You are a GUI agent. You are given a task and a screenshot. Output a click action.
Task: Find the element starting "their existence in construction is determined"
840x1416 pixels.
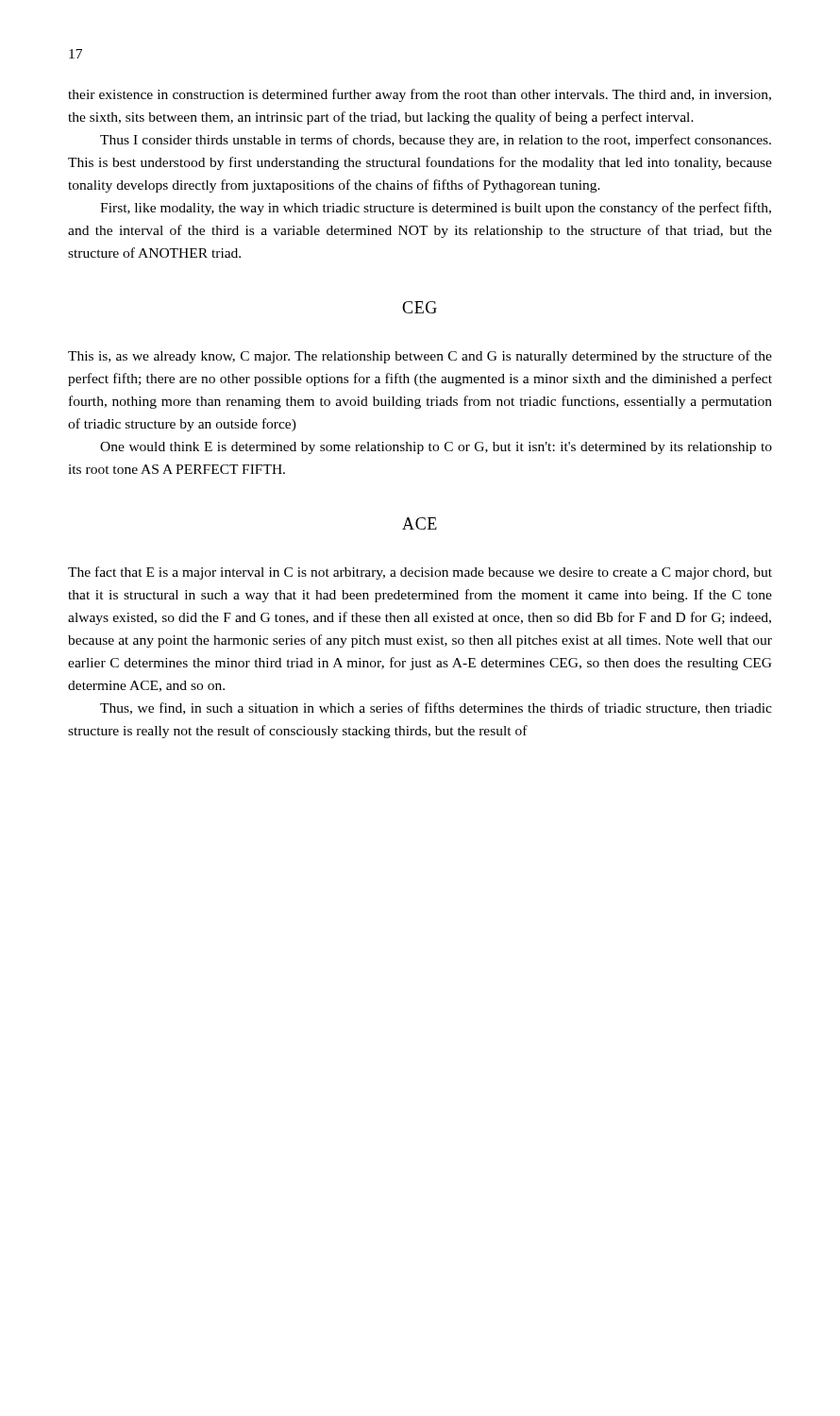(420, 174)
